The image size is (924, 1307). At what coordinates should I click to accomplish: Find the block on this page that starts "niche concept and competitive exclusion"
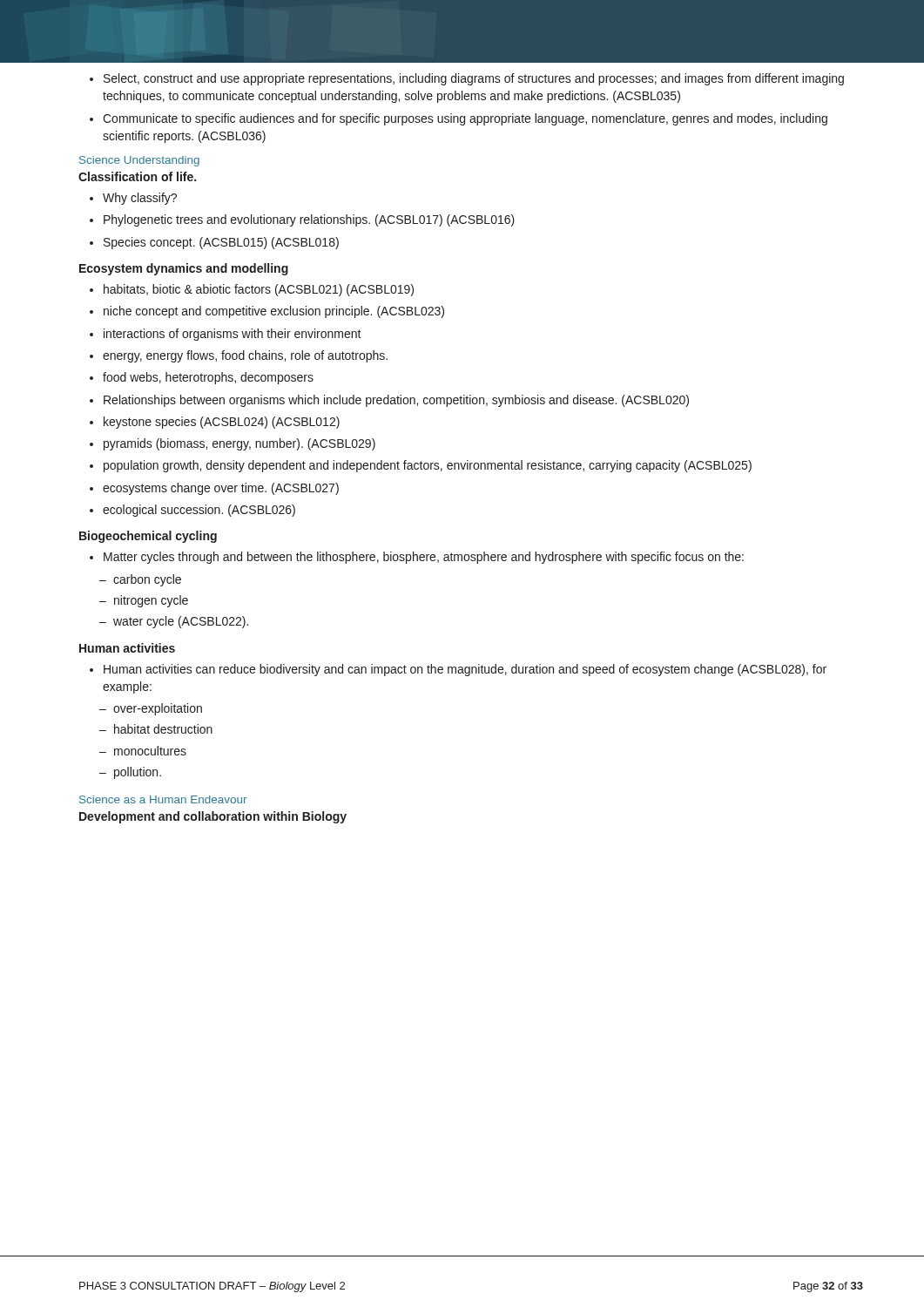point(267,312)
